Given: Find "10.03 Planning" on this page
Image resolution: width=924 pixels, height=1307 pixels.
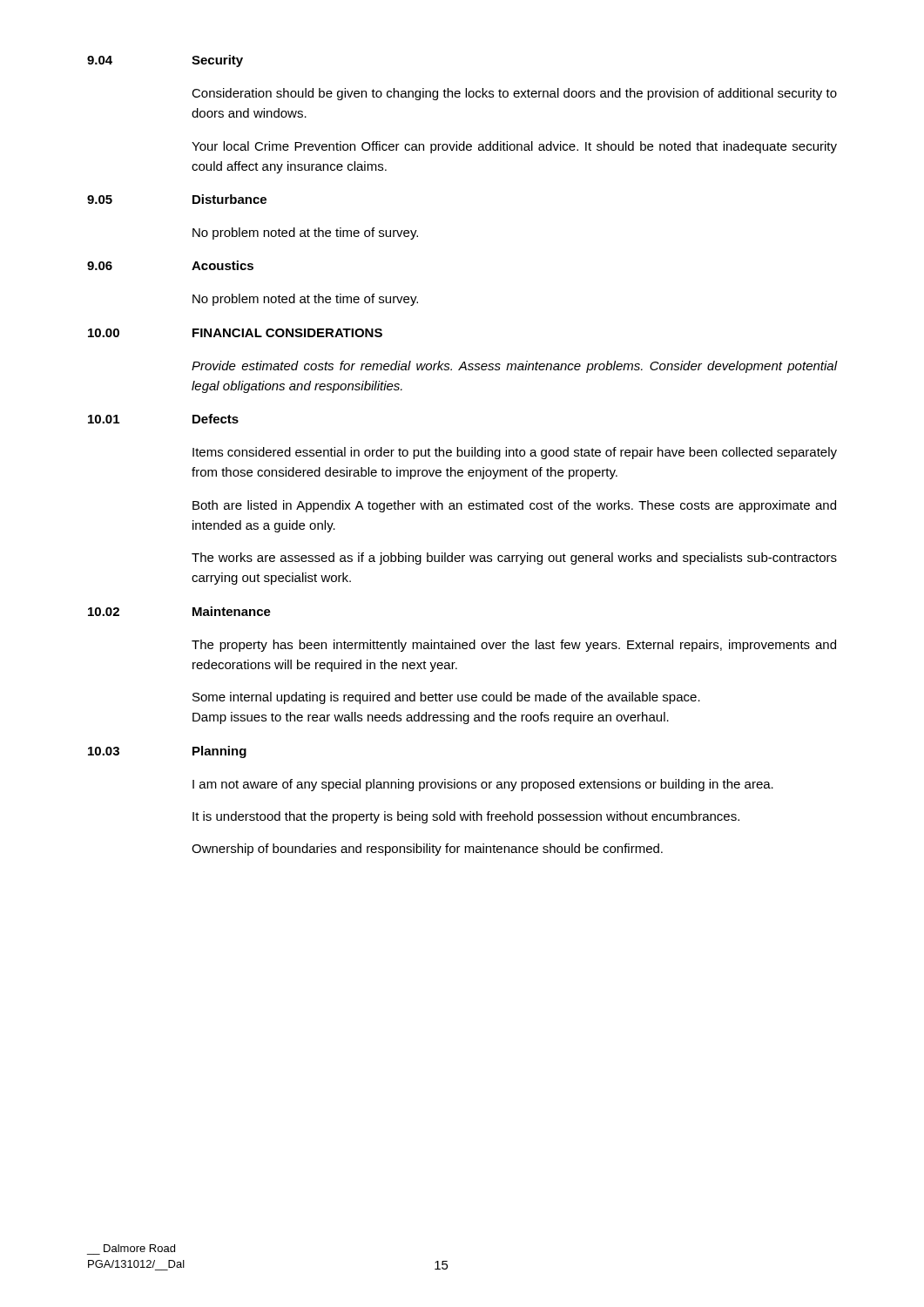Looking at the screenshot, I should tap(99, 753).
